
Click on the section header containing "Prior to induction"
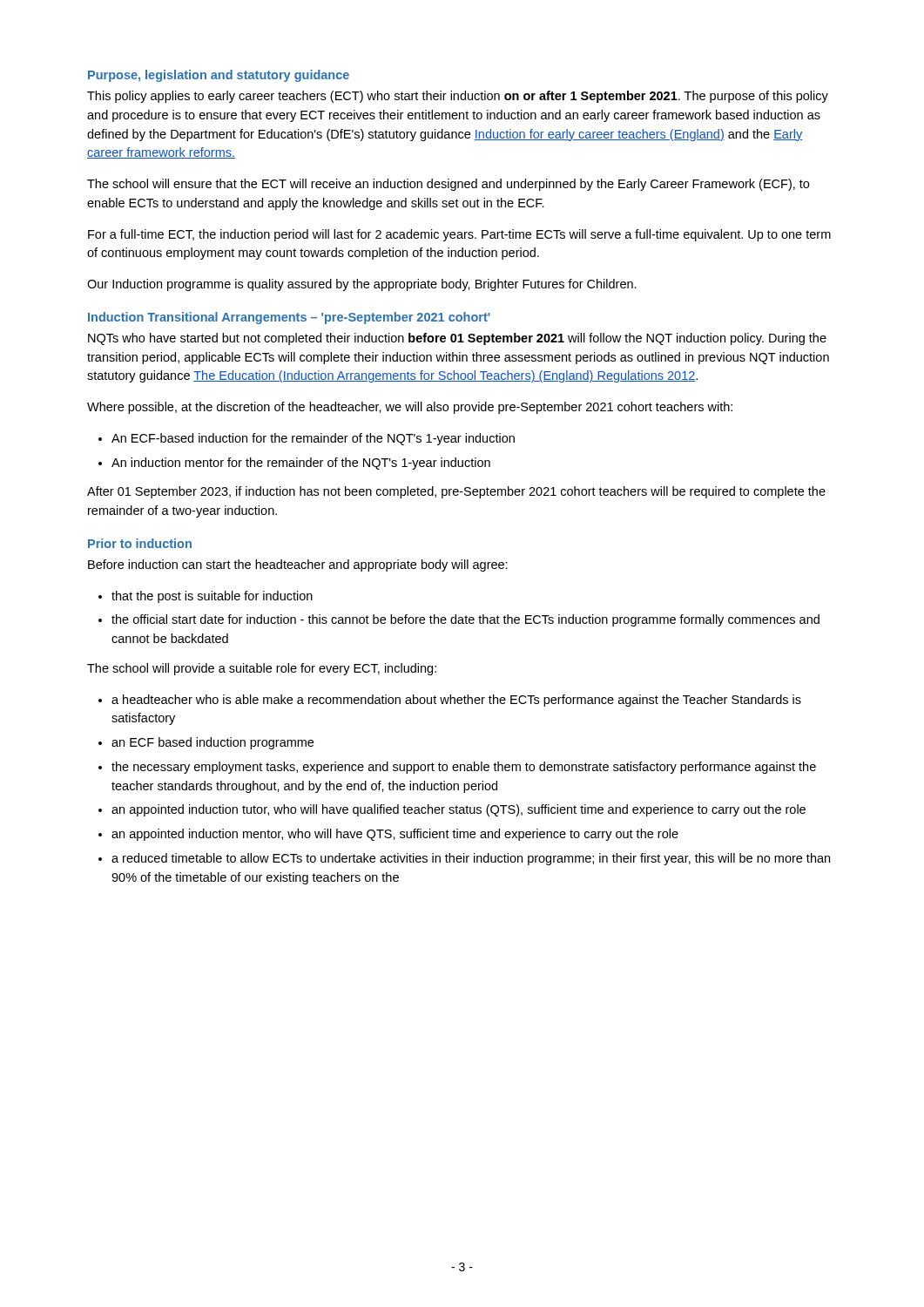[140, 544]
